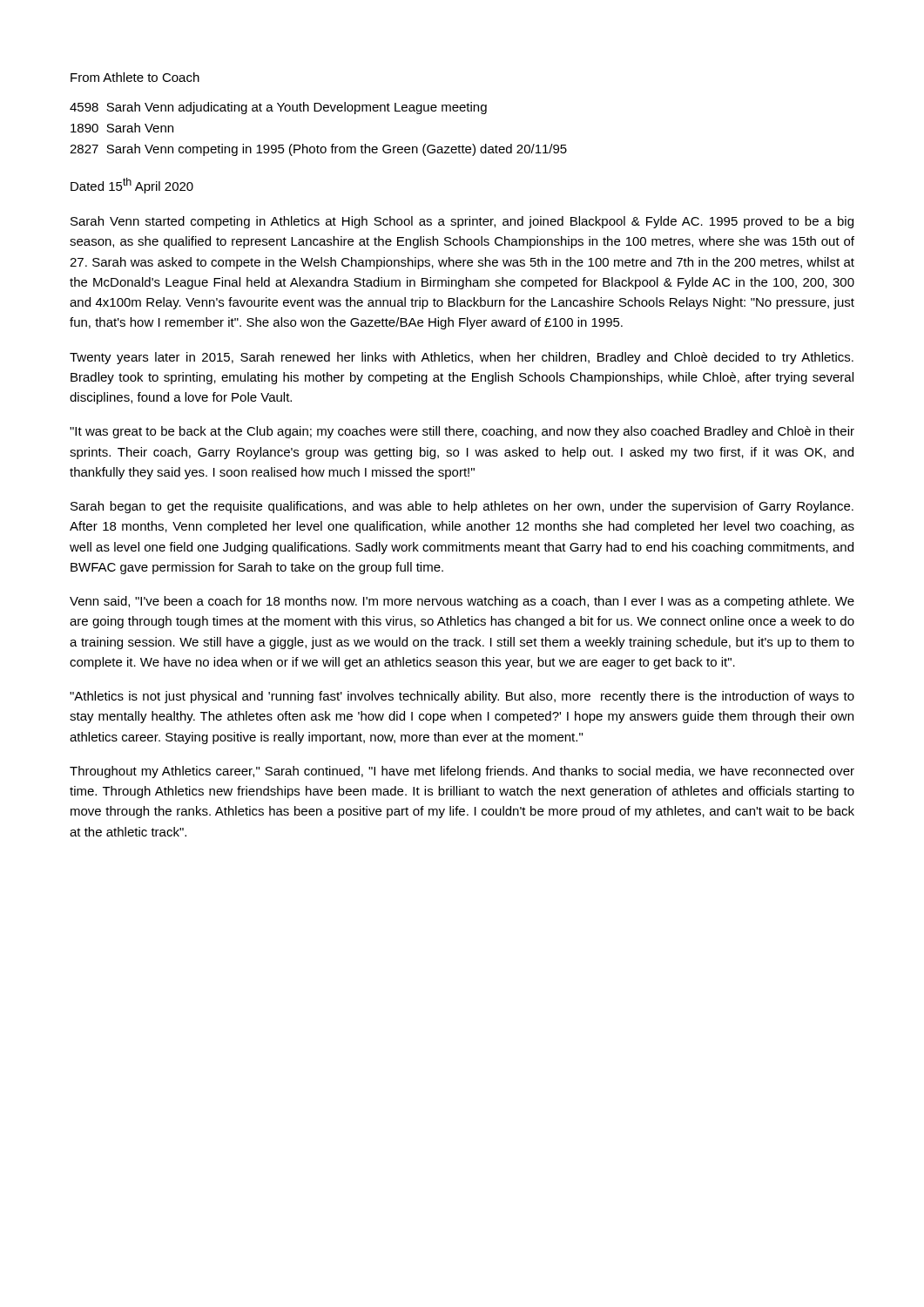Find the passage starting "Sarah Venn started competing in Athletics"
The height and width of the screenshot is (1307, 924).
pyautogui.click(x=462, y=272)
